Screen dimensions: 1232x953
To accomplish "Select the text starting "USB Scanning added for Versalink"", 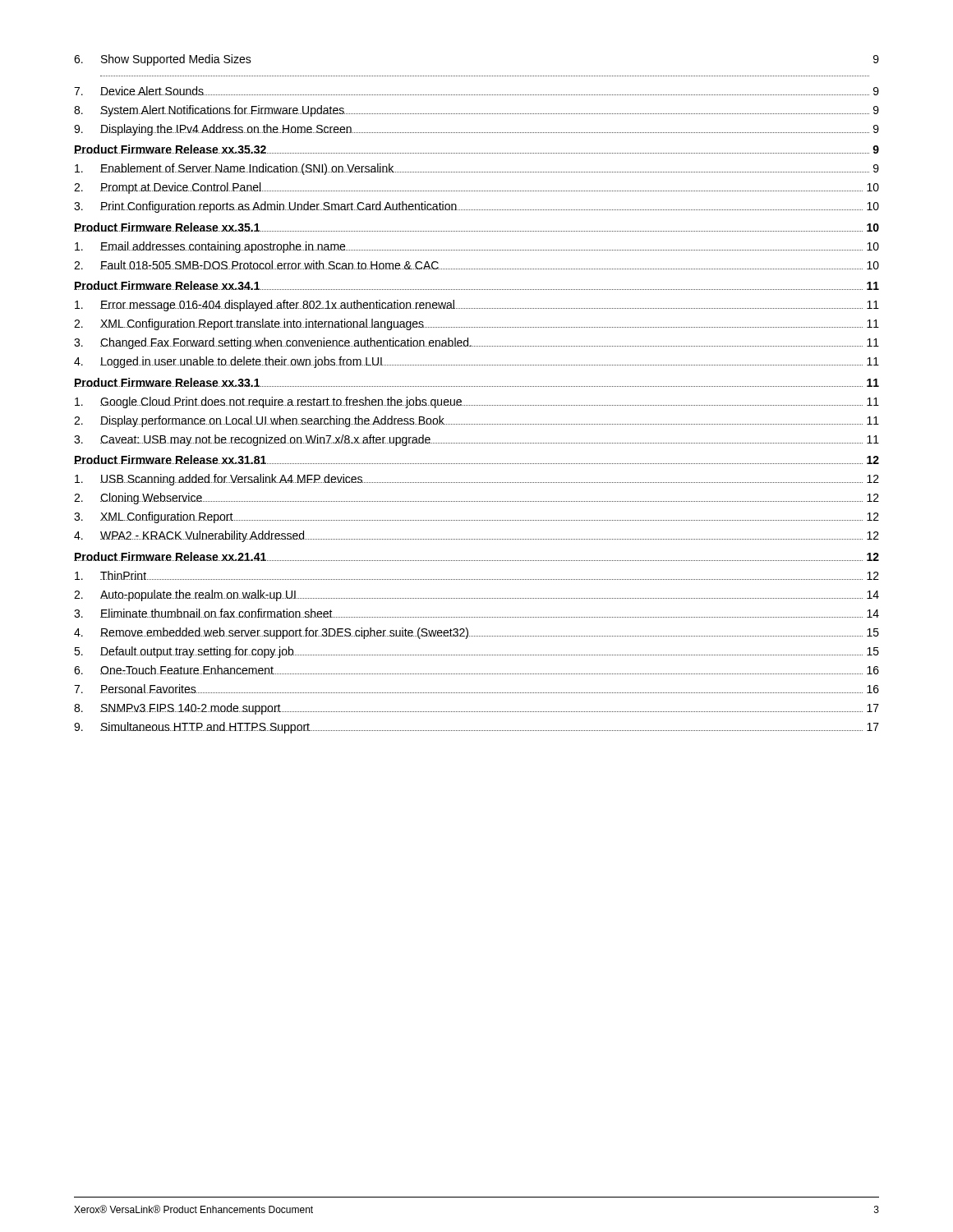I will tap(476, 479).
